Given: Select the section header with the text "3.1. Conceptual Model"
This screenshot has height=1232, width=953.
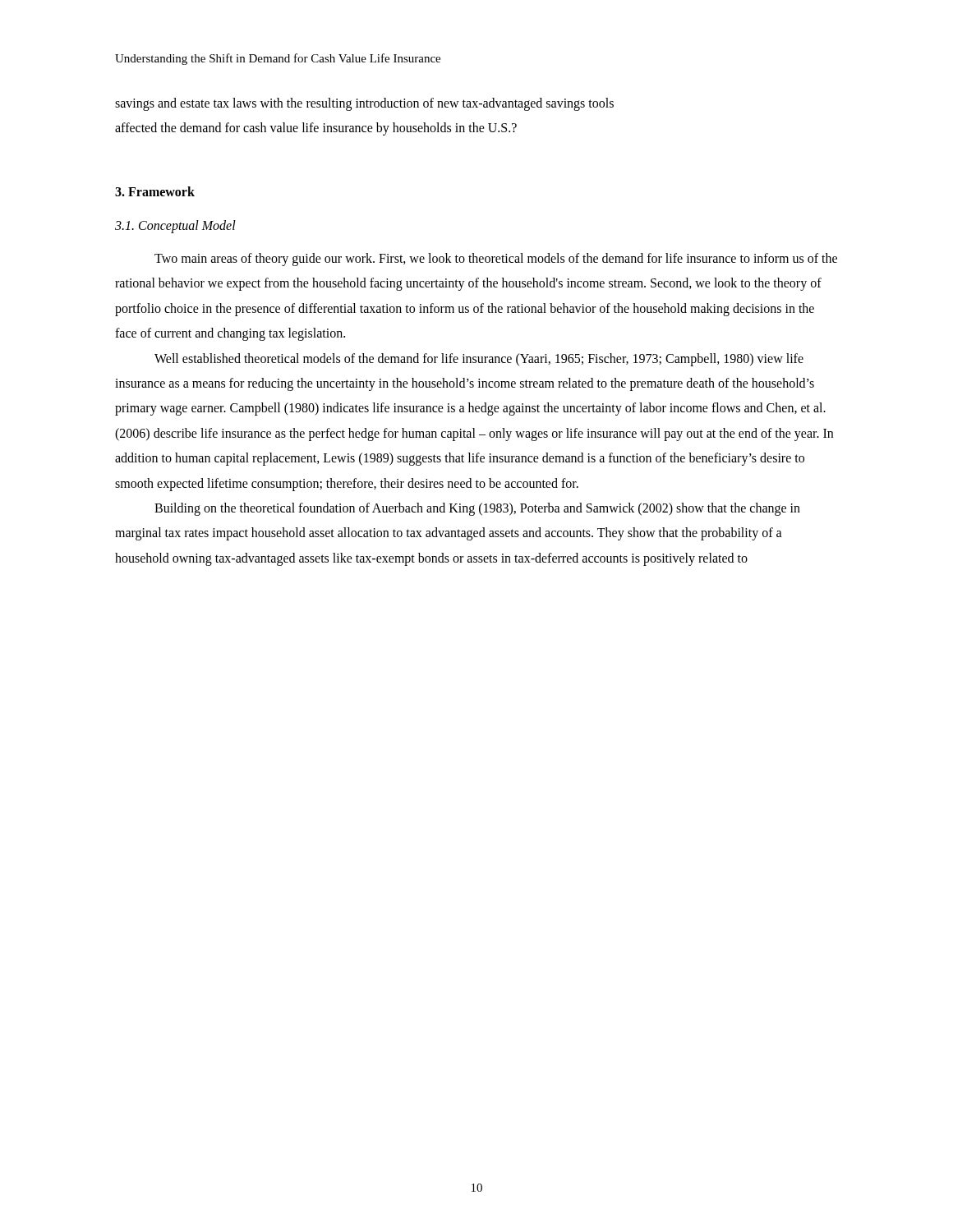Looking at the screenshot, I should pos(175,225).
